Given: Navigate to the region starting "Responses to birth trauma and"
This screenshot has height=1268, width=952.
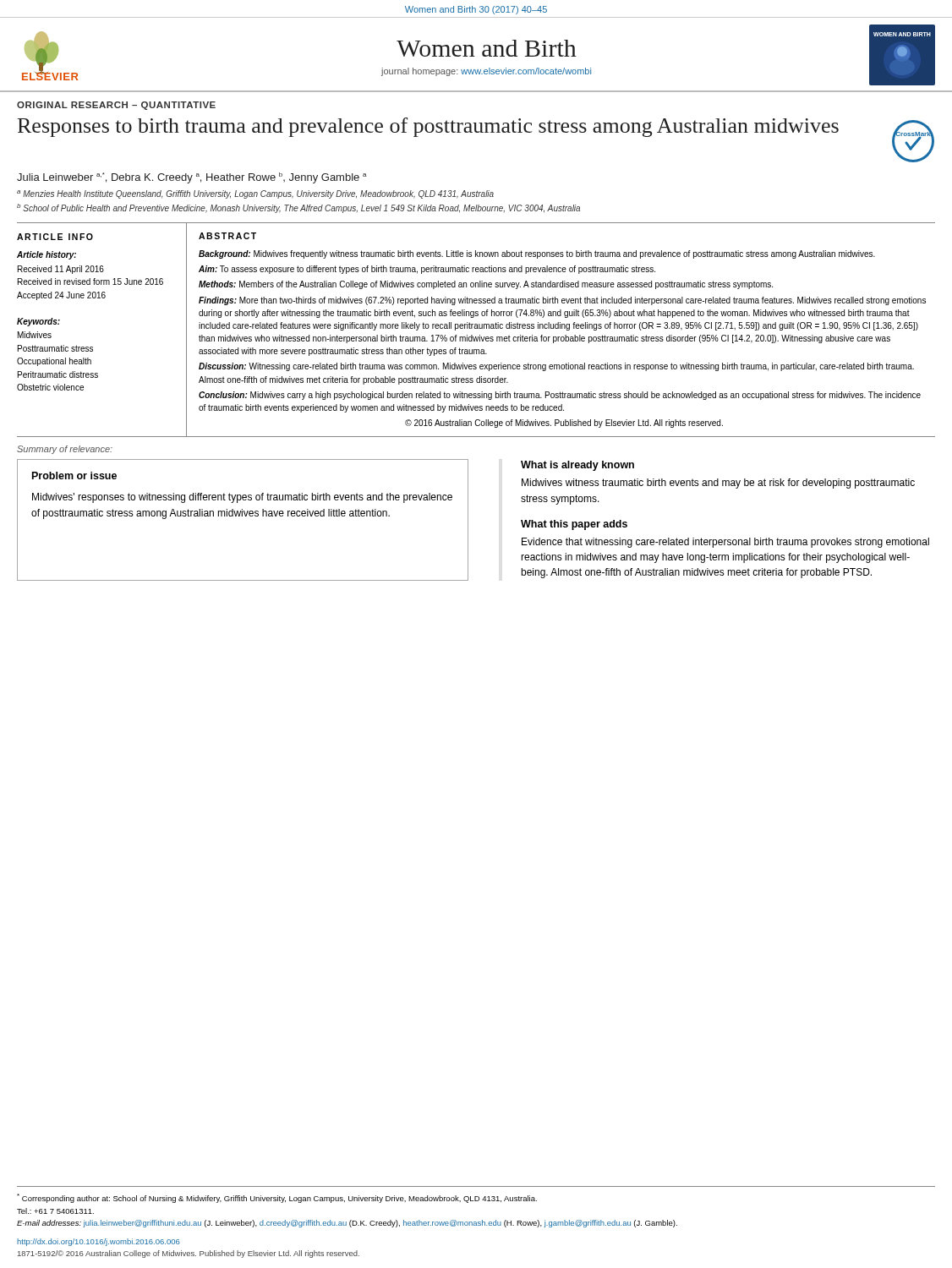Looking at the screenshot, I should (x=428, y=126).
